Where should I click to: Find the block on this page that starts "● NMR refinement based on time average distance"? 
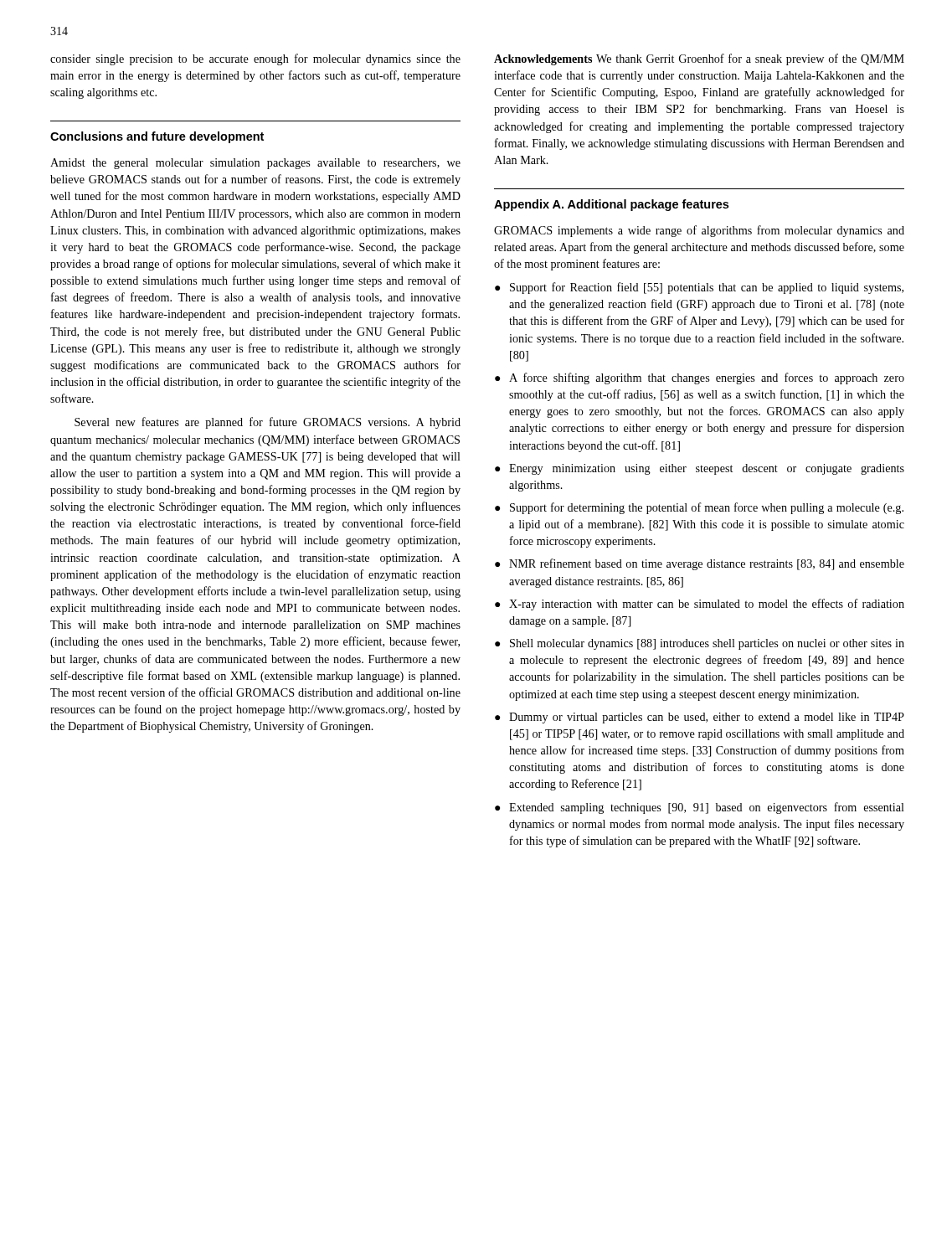699,572
